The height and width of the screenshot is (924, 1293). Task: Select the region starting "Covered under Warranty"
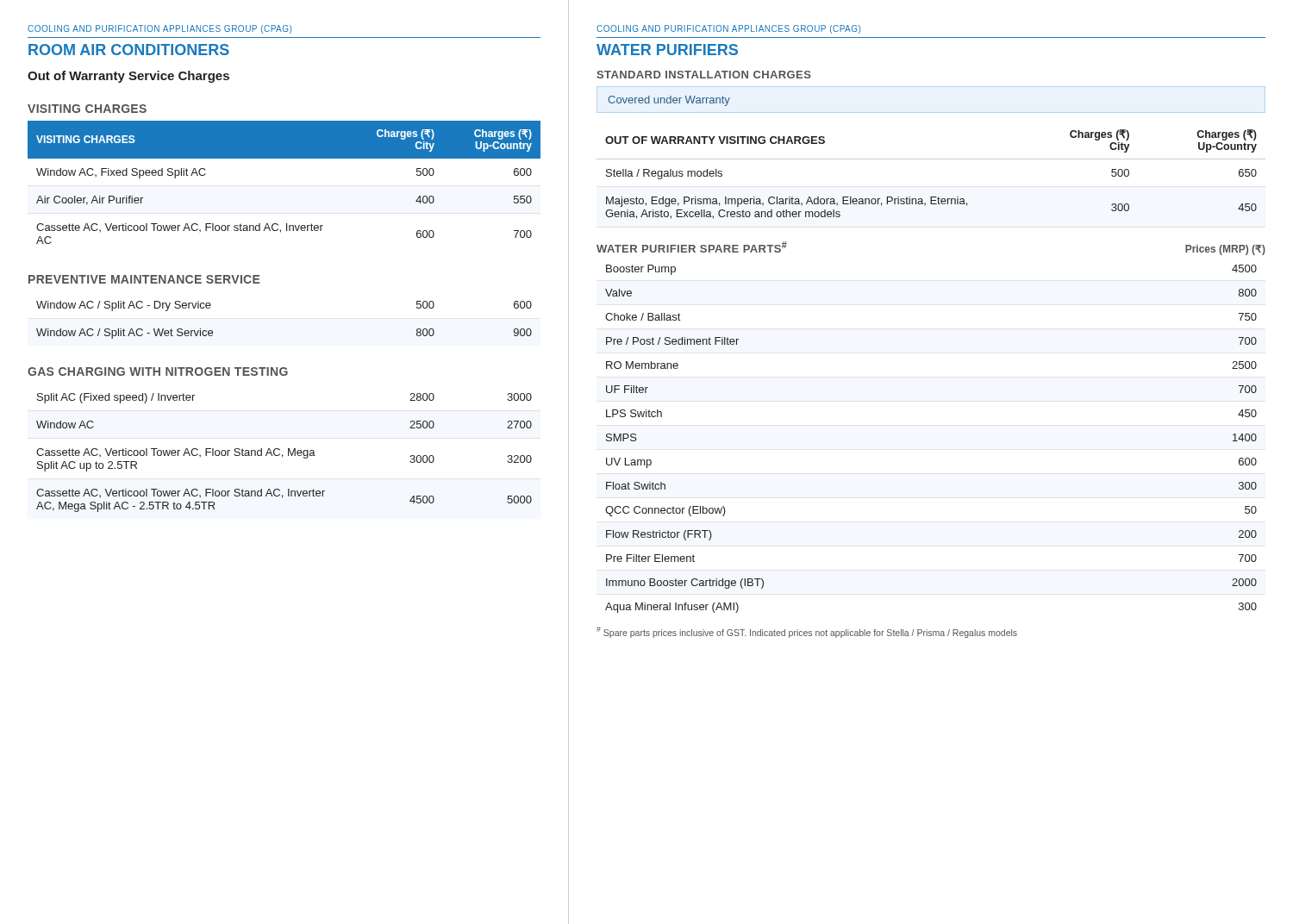pyautogui.click(x=669, y=100)
